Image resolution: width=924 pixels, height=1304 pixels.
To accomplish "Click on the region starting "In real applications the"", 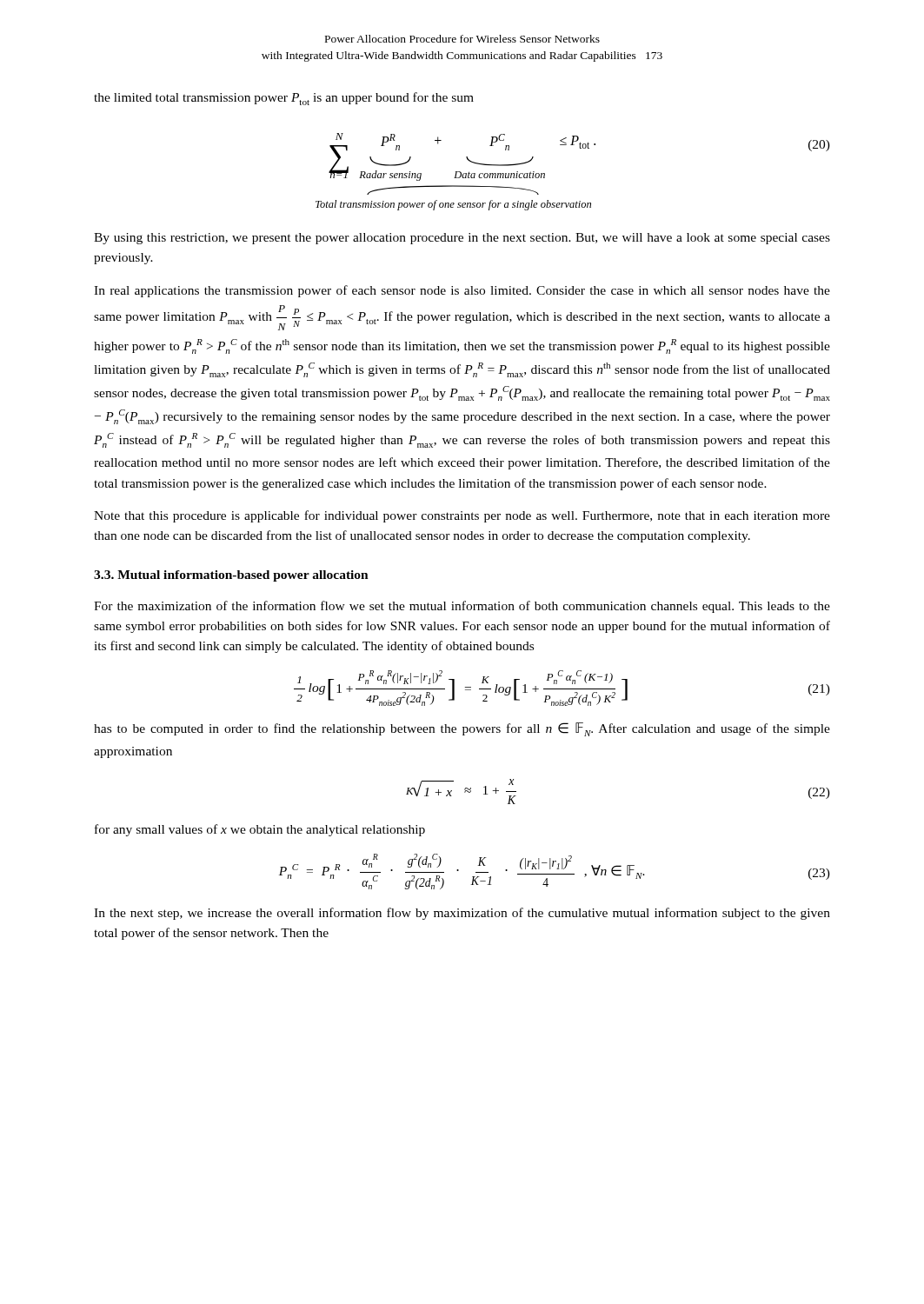I will tap(462, 386).
